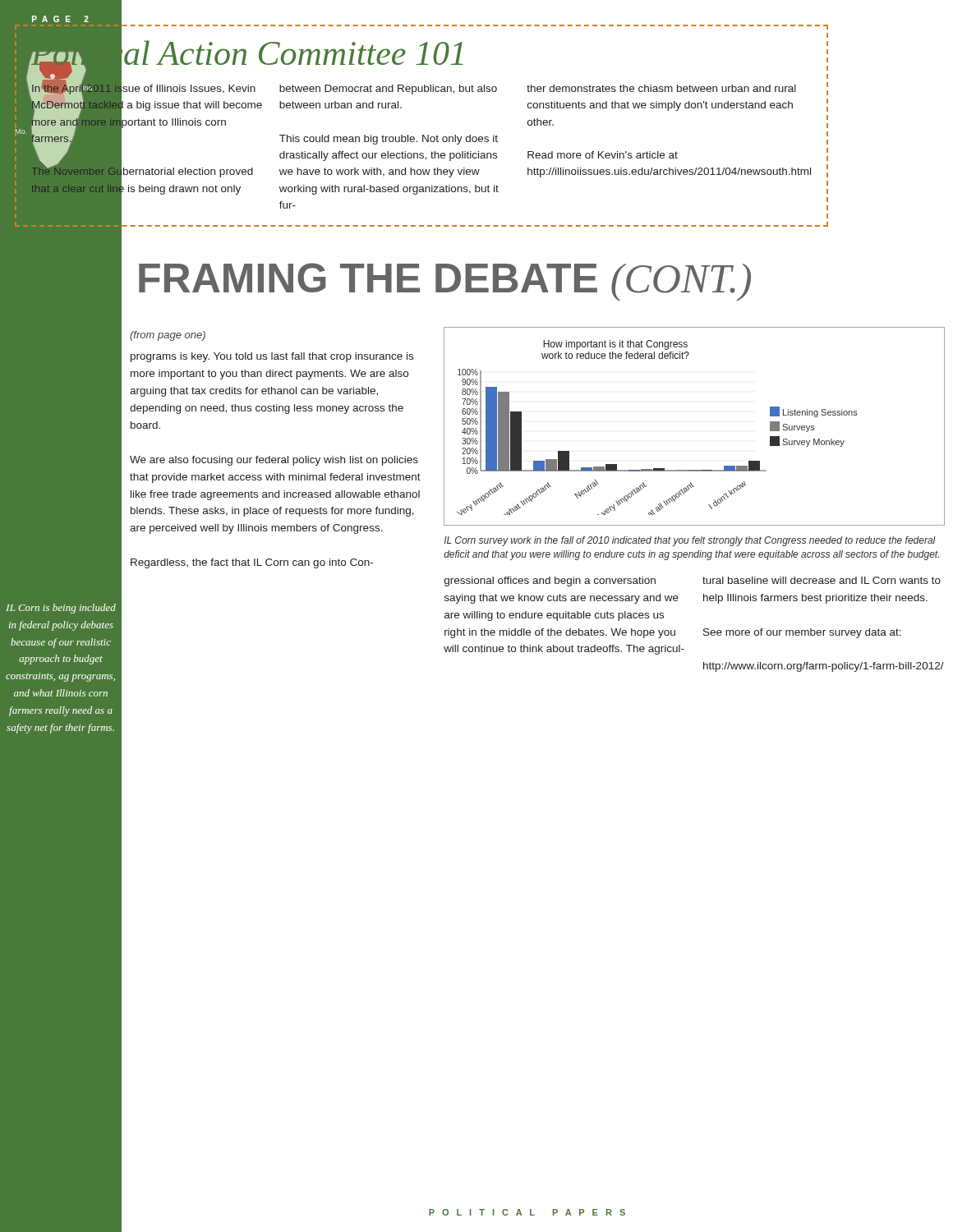Locate the block of text that opens with "tural baseline will"
This screenshot has width=953, height=1232.
[x=823, y=623]
